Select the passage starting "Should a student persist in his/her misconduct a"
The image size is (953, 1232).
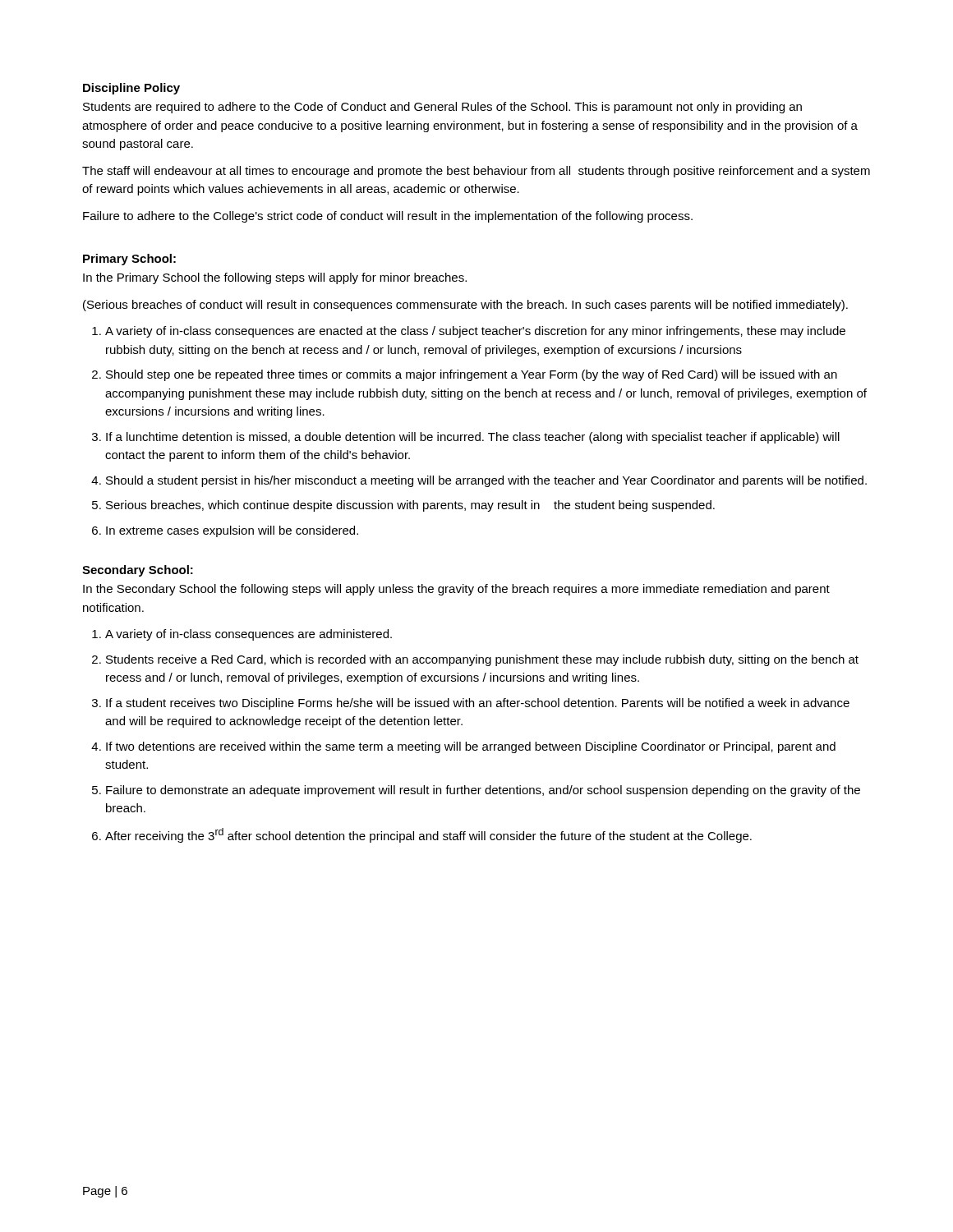[486, 480]
